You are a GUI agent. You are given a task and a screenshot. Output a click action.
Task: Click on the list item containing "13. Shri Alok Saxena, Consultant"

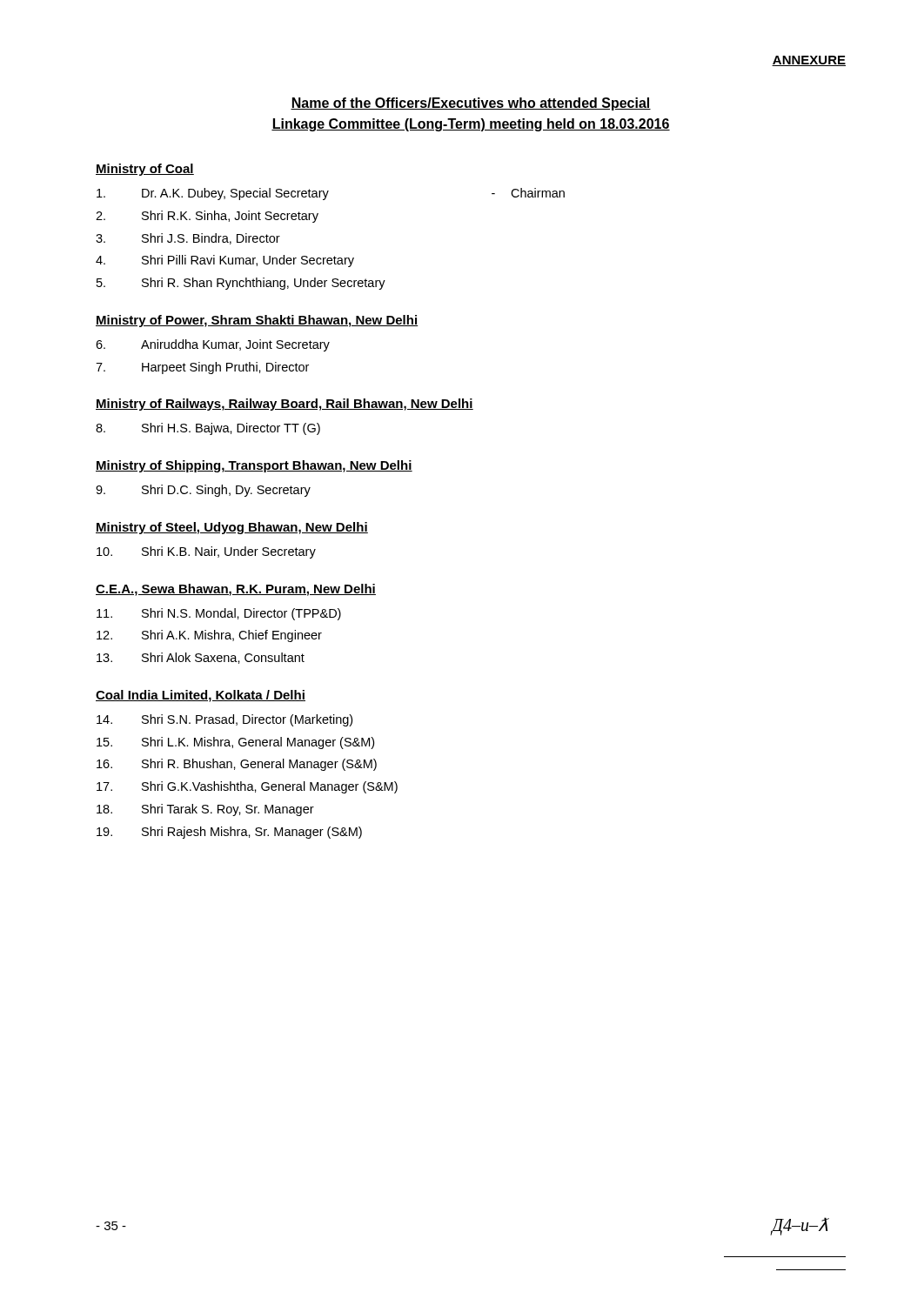pos(201,658)
